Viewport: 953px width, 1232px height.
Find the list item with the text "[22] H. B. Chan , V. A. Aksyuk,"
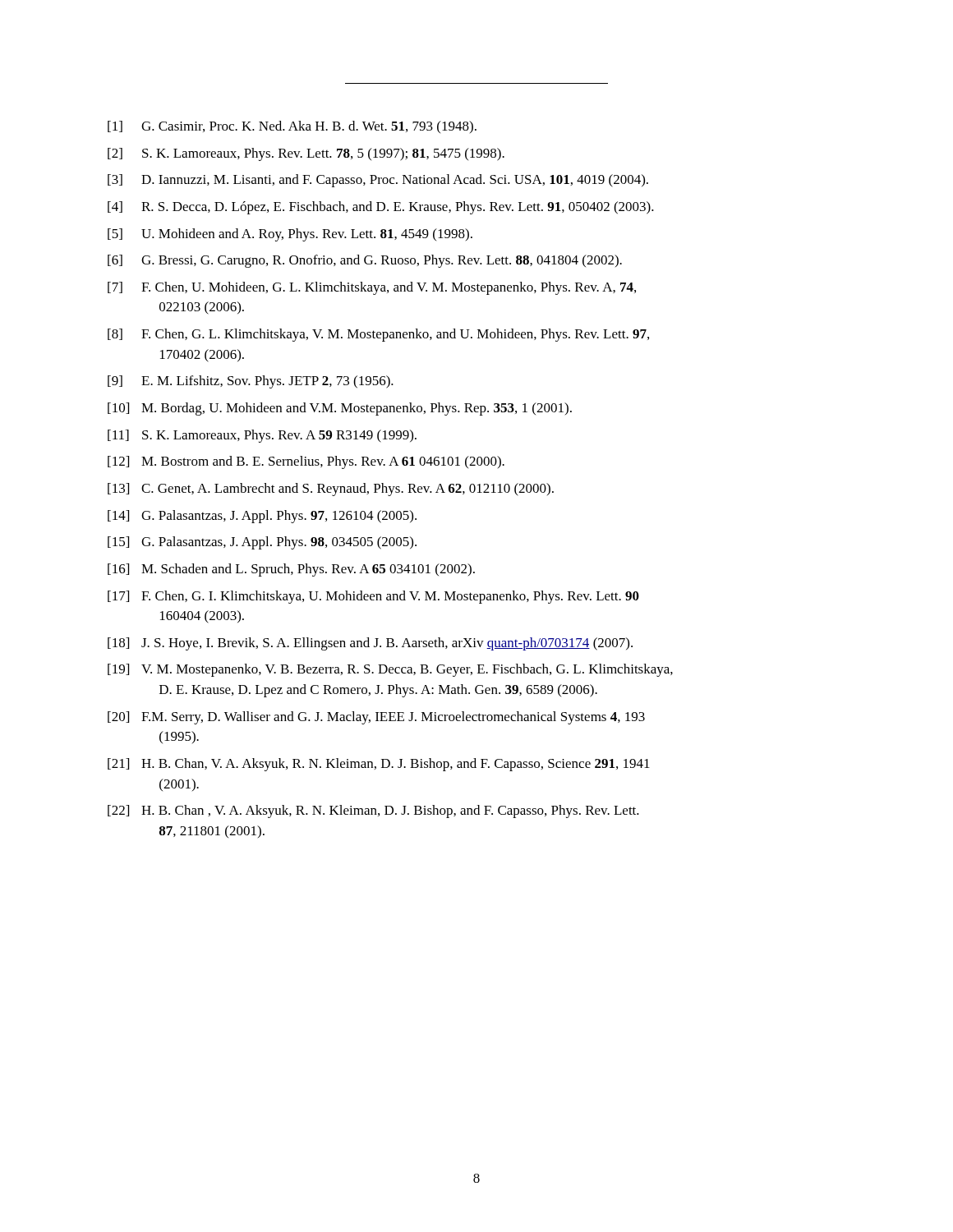pos(476,821)
